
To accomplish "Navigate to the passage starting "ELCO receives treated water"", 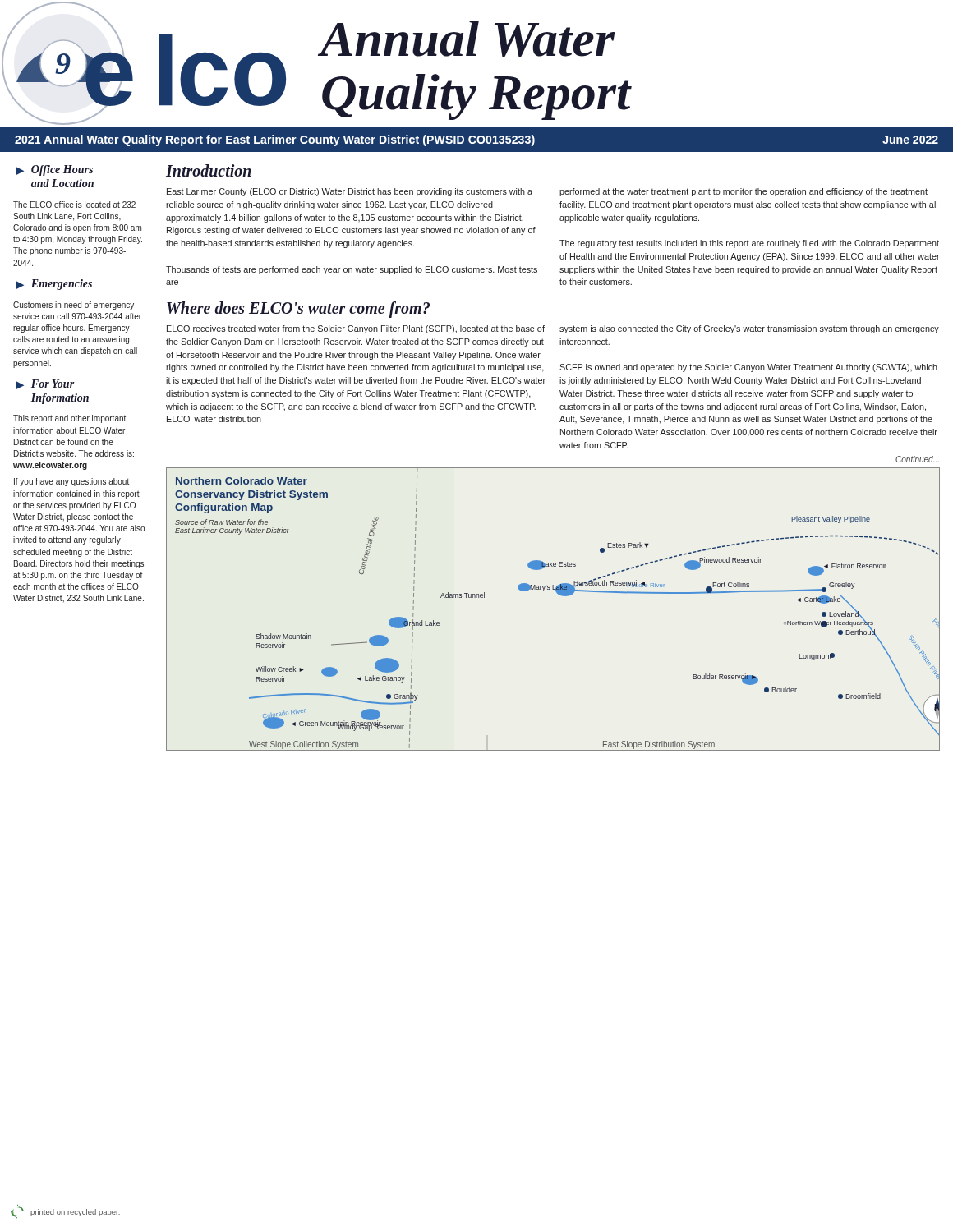I will pyautogui.click(x=356, y=374).
